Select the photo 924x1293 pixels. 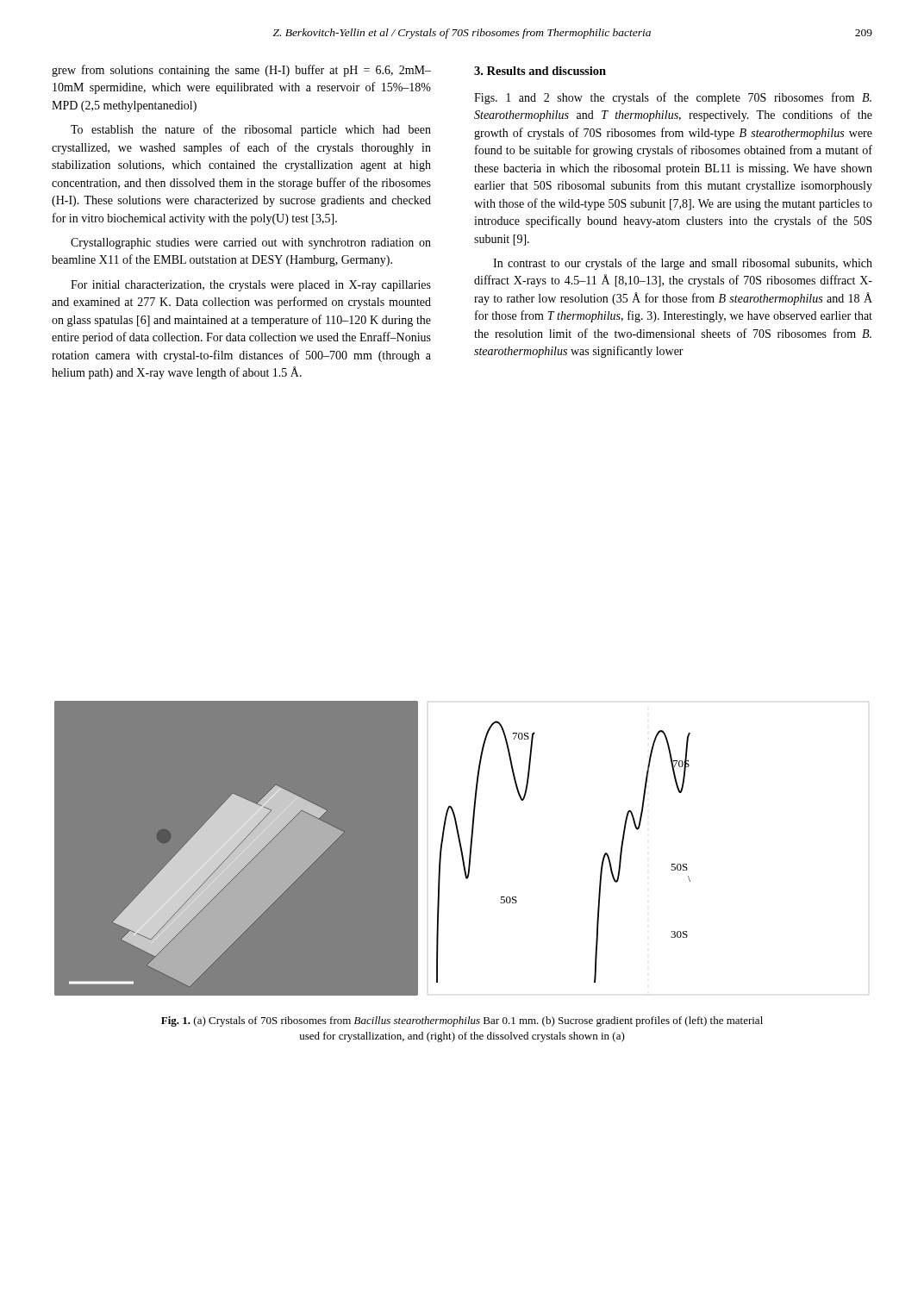tap(462, 853)
